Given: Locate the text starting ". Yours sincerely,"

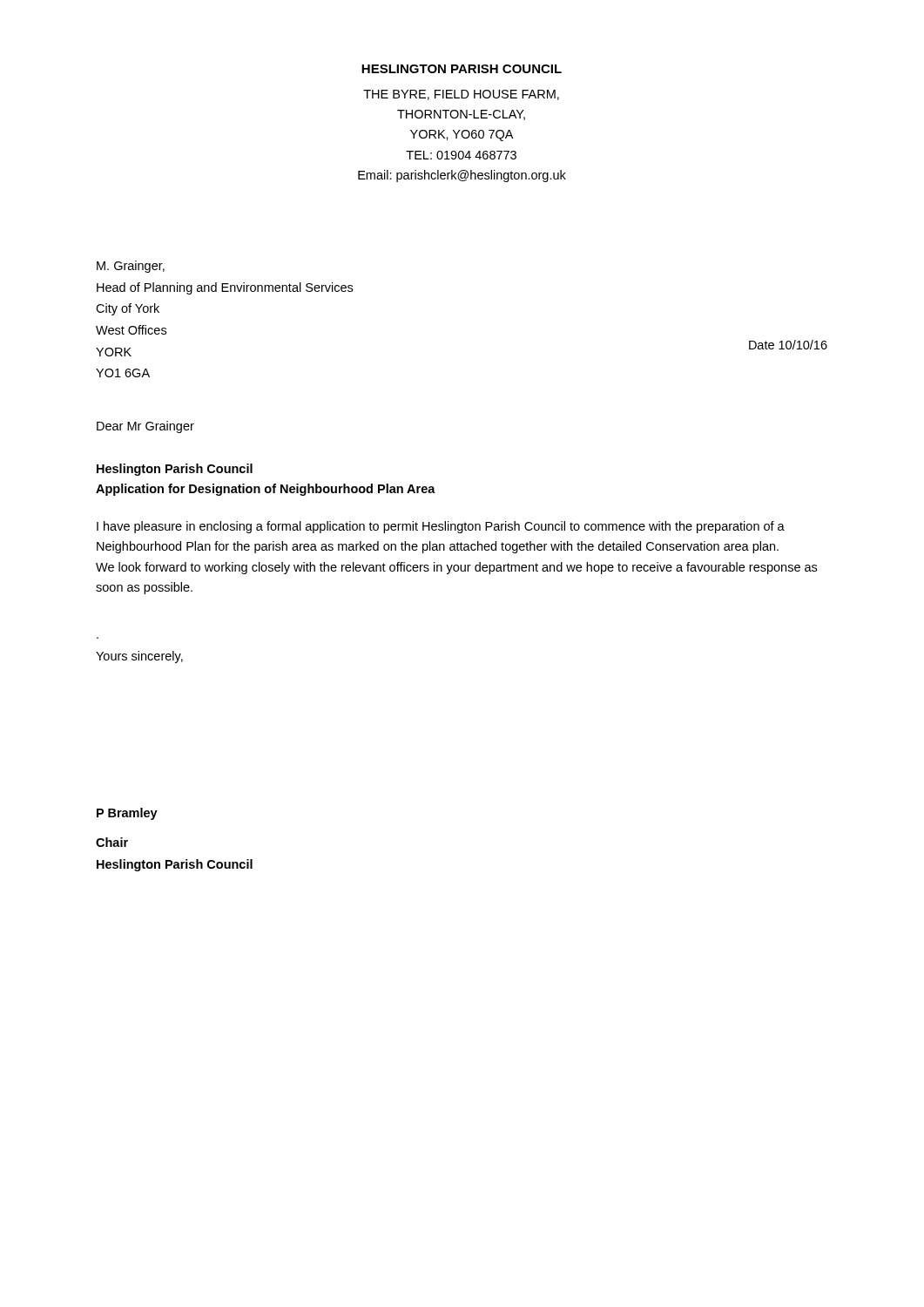Looking at the screenshot, I should pyautogui.click(x=140, y=645).
